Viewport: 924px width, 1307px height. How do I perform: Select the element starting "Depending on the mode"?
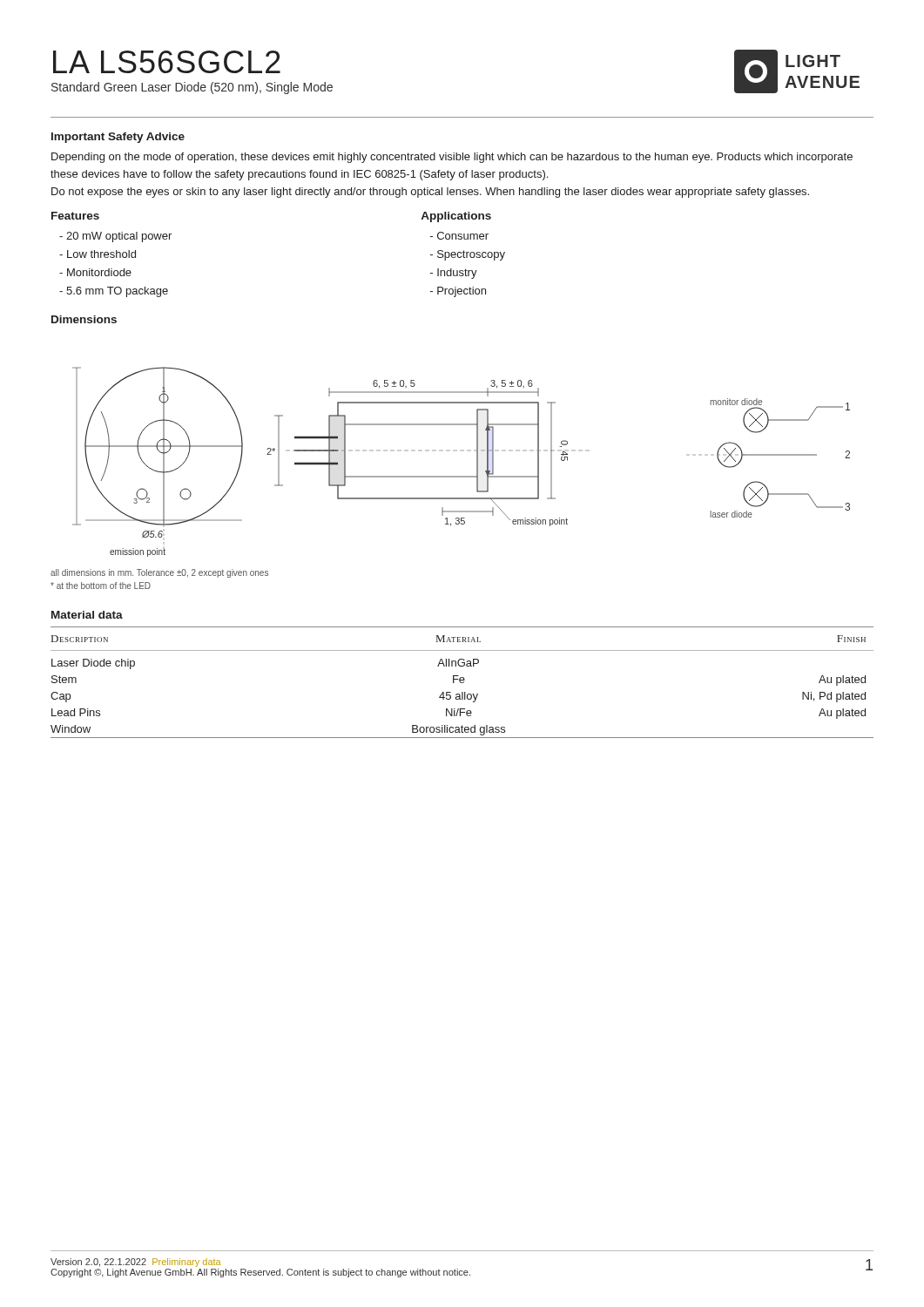[452, 174]
